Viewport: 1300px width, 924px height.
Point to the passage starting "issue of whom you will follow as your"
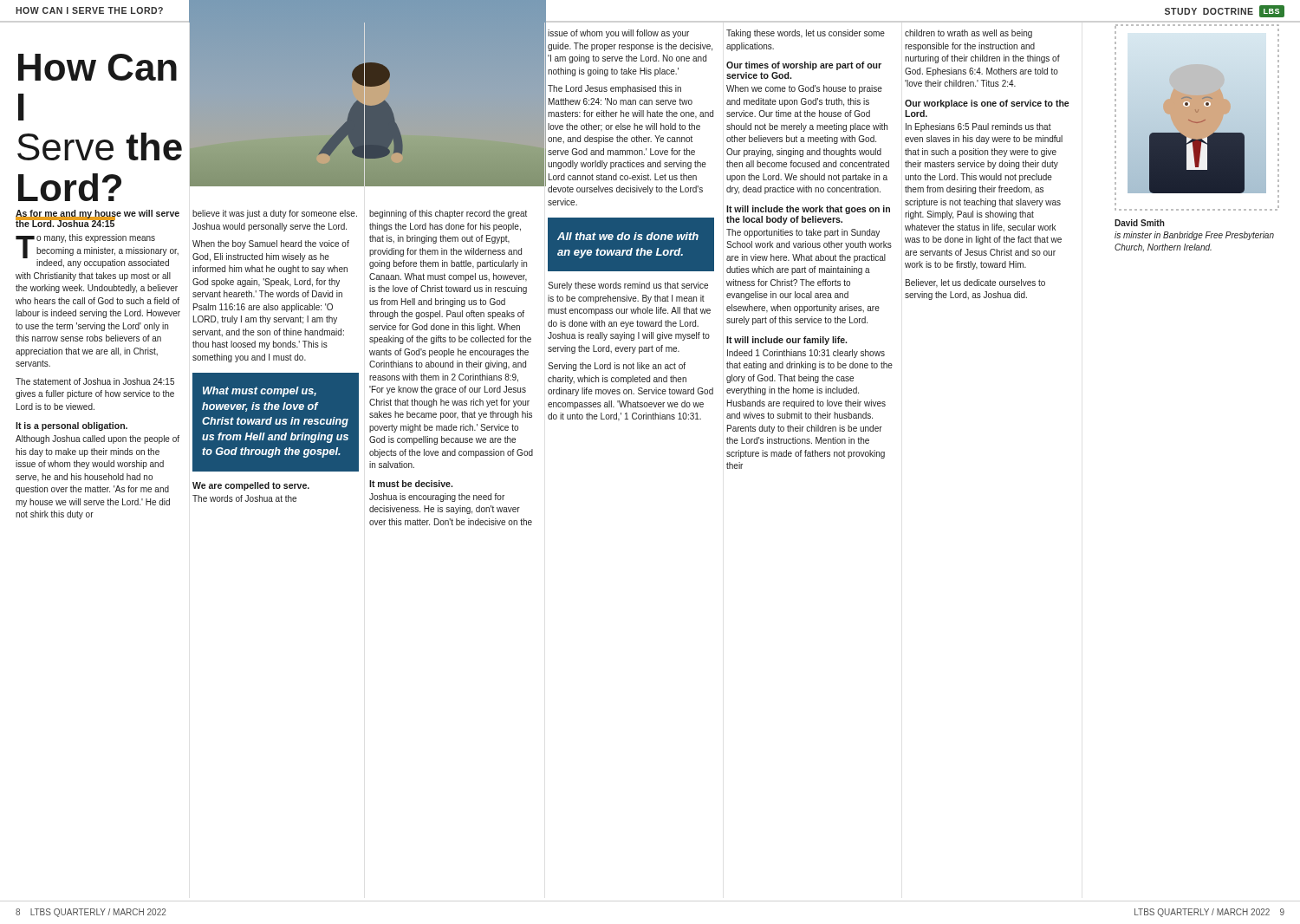pyautogui.click(x=630, y=52)
